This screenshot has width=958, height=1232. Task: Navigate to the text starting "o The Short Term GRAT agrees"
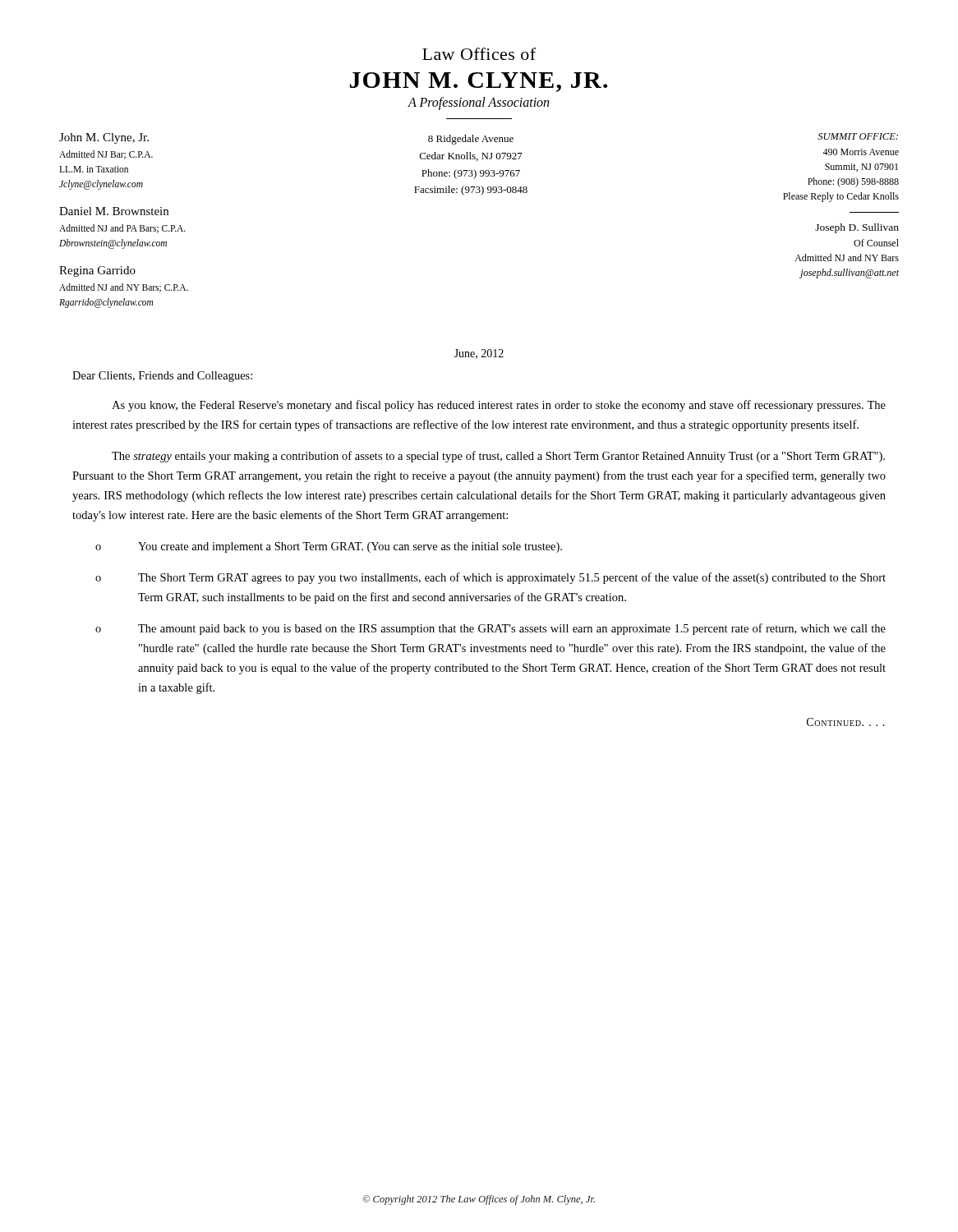(479, 588)
